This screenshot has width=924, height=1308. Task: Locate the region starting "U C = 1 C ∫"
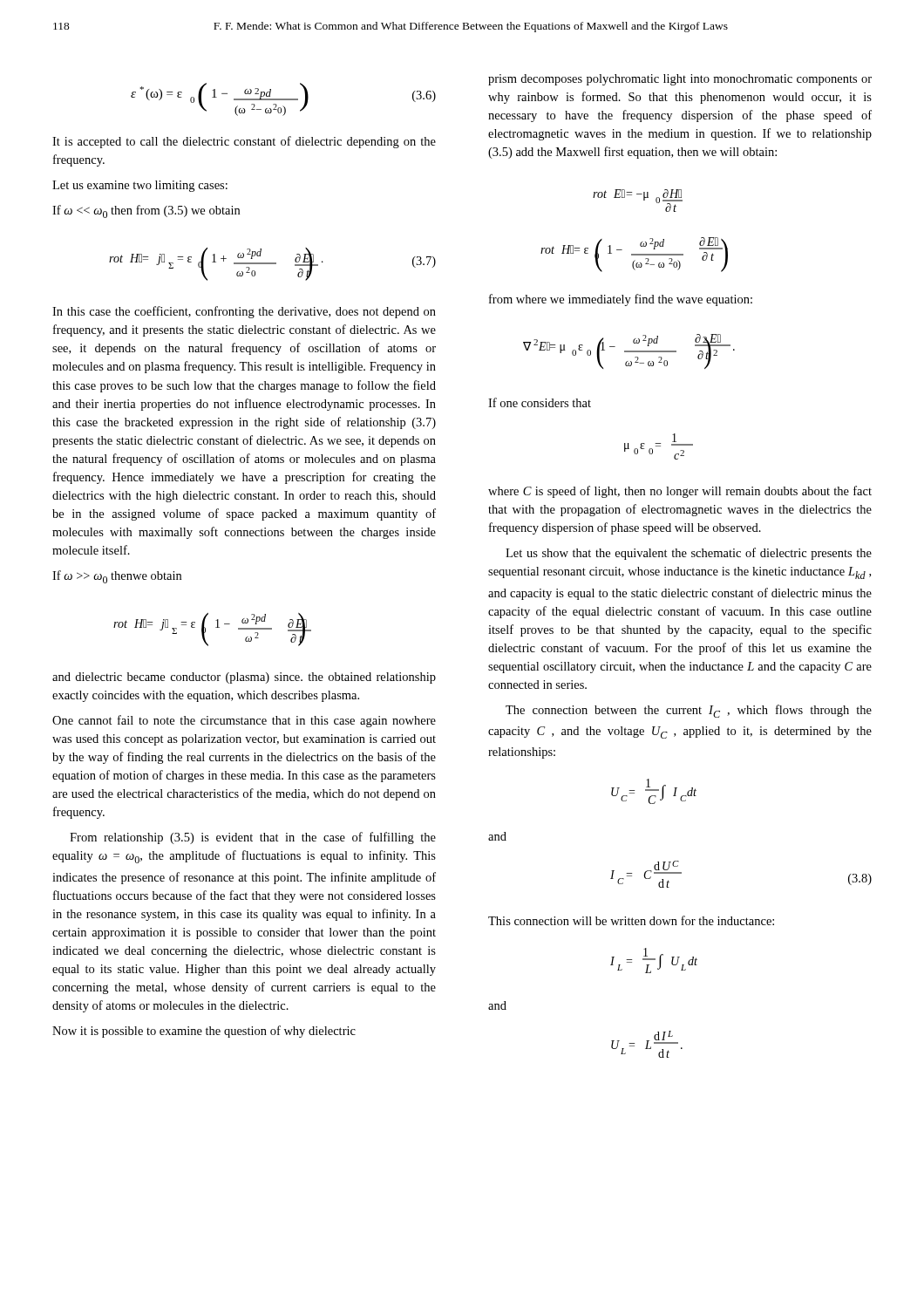(x=680, y=793)
